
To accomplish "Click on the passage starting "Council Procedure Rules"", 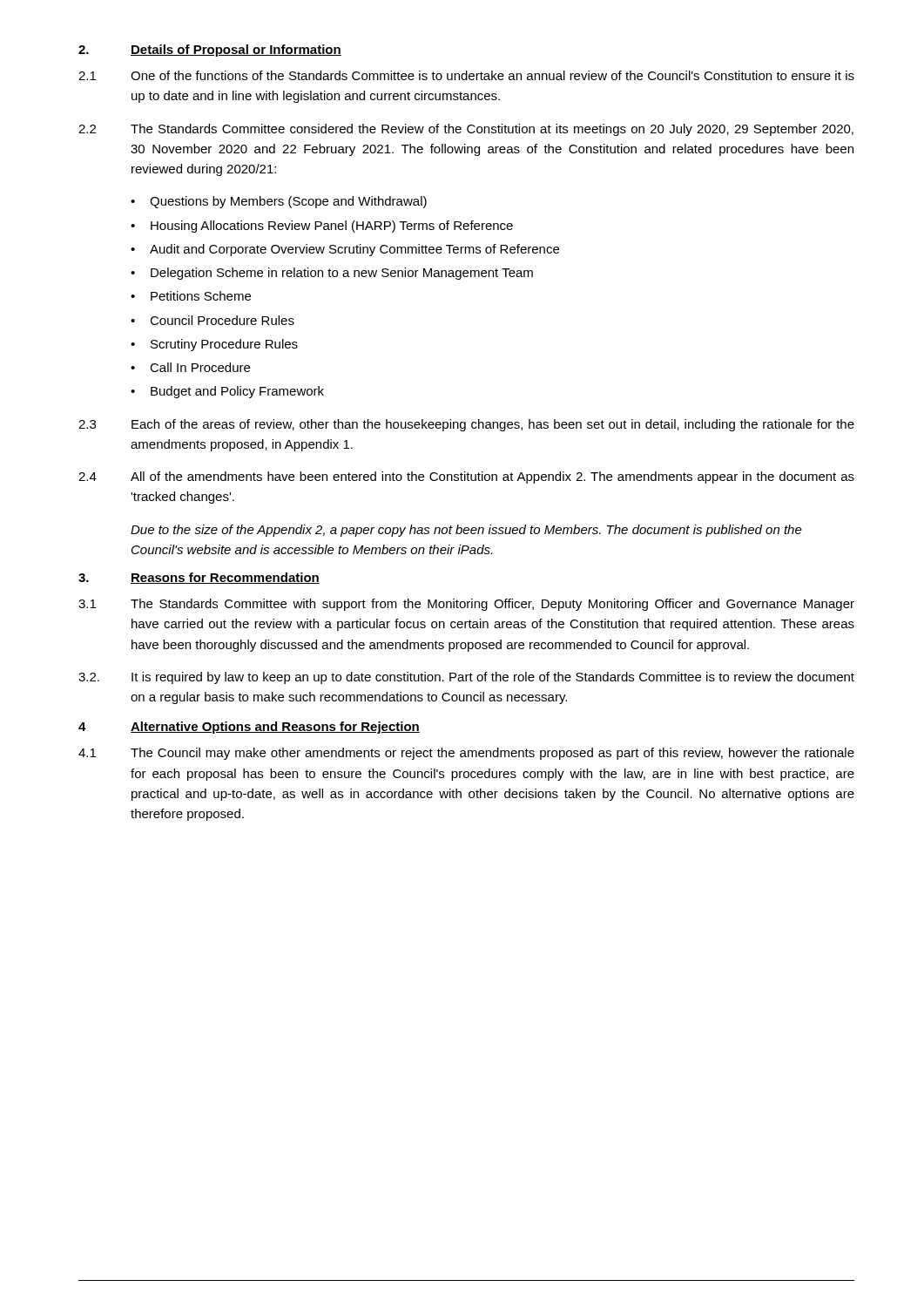I will tap(222, 320).
